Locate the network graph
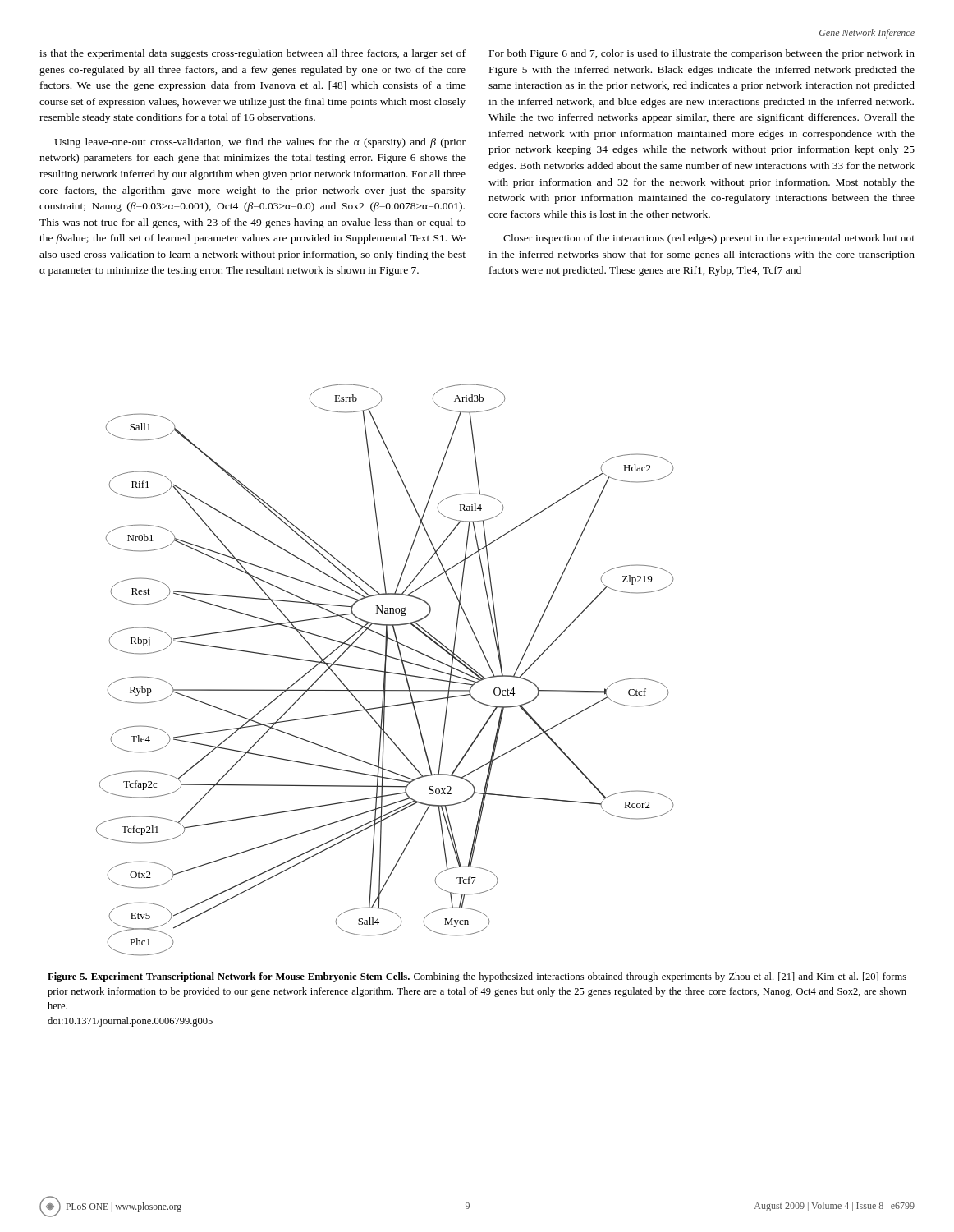Image resolution: width=954 pixels, height=1232 pixels. point(477,641)
